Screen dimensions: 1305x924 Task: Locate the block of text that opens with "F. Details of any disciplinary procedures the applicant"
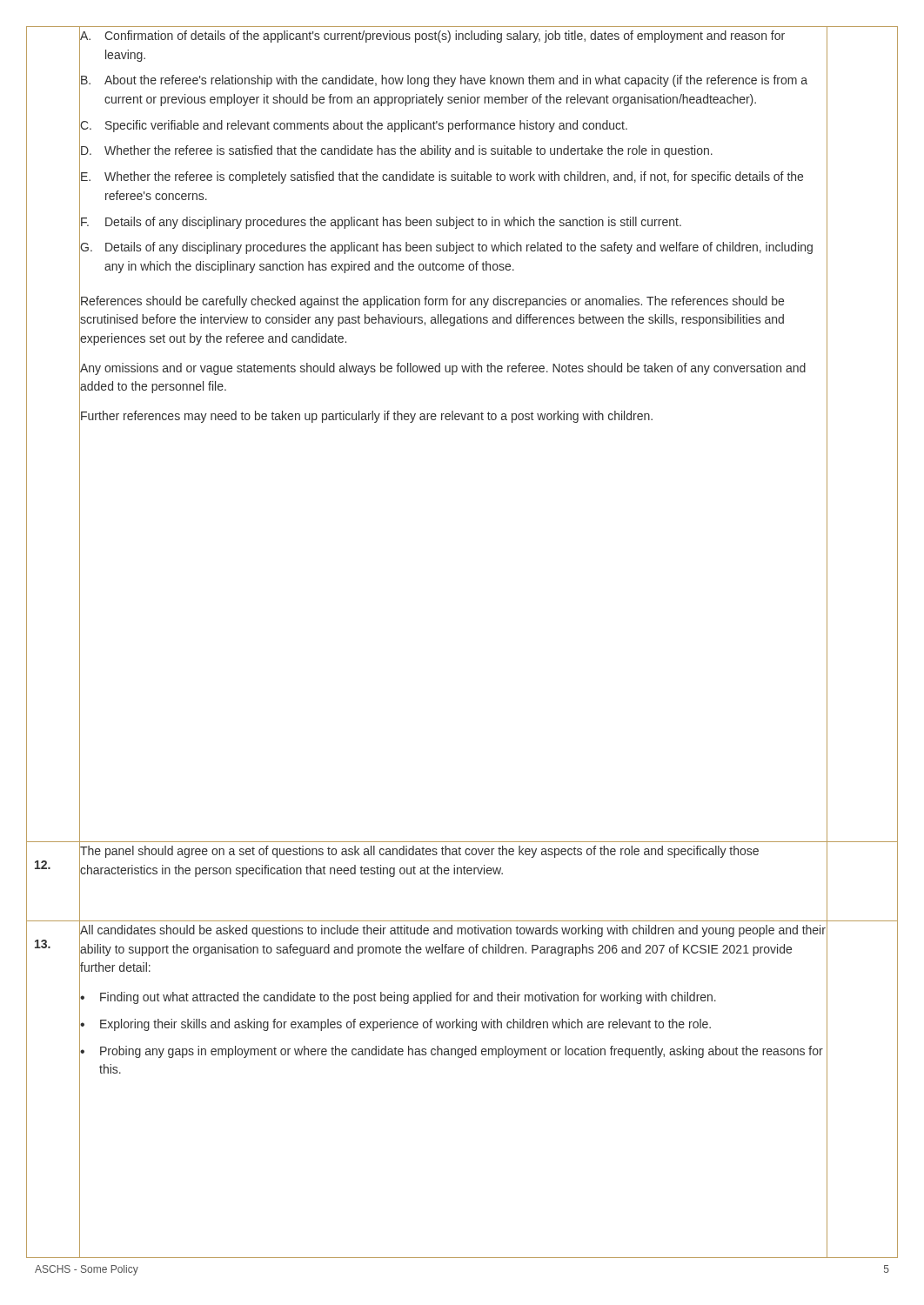click(x=381, y=222)
